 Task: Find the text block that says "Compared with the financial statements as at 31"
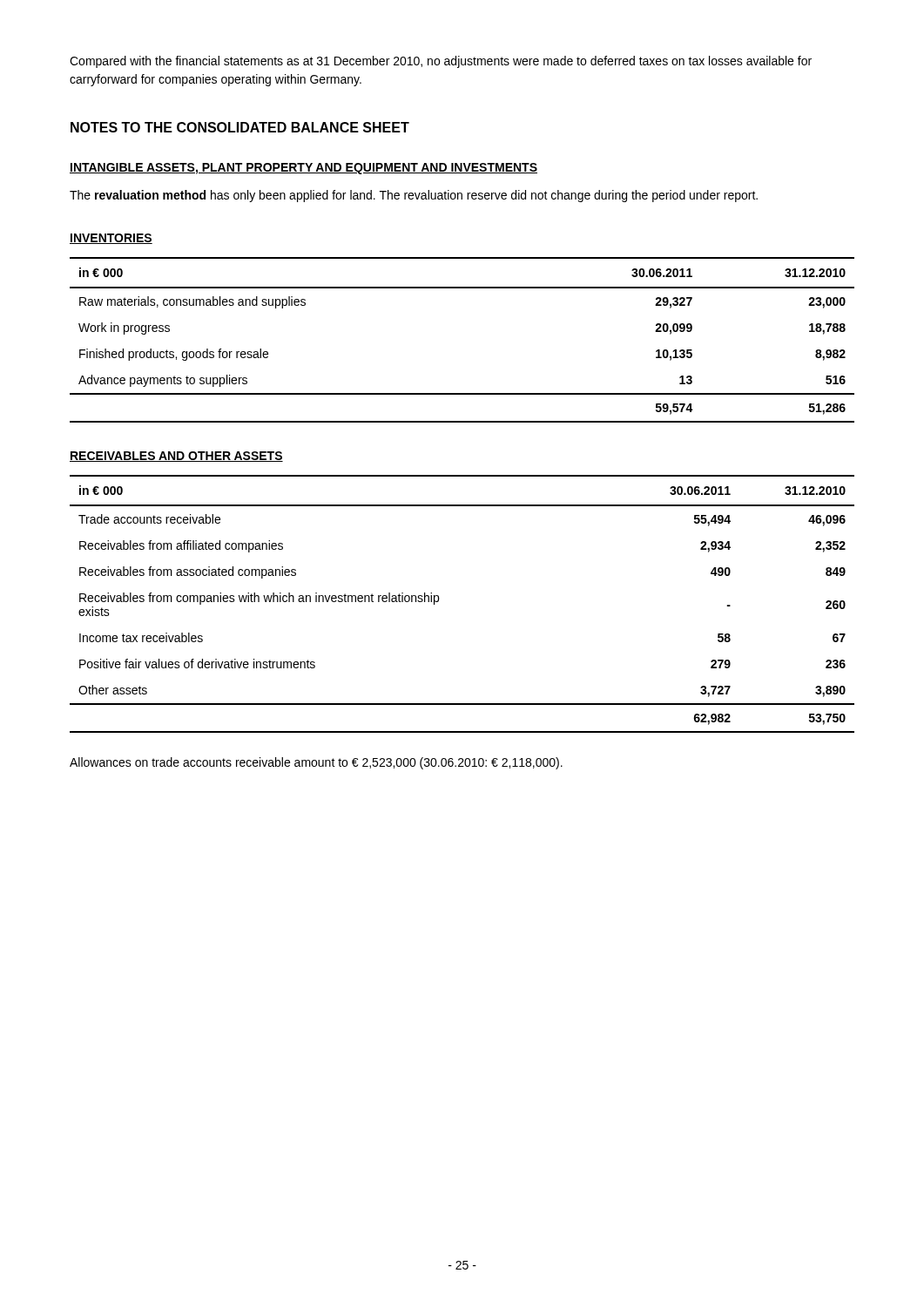coord(441,70)
